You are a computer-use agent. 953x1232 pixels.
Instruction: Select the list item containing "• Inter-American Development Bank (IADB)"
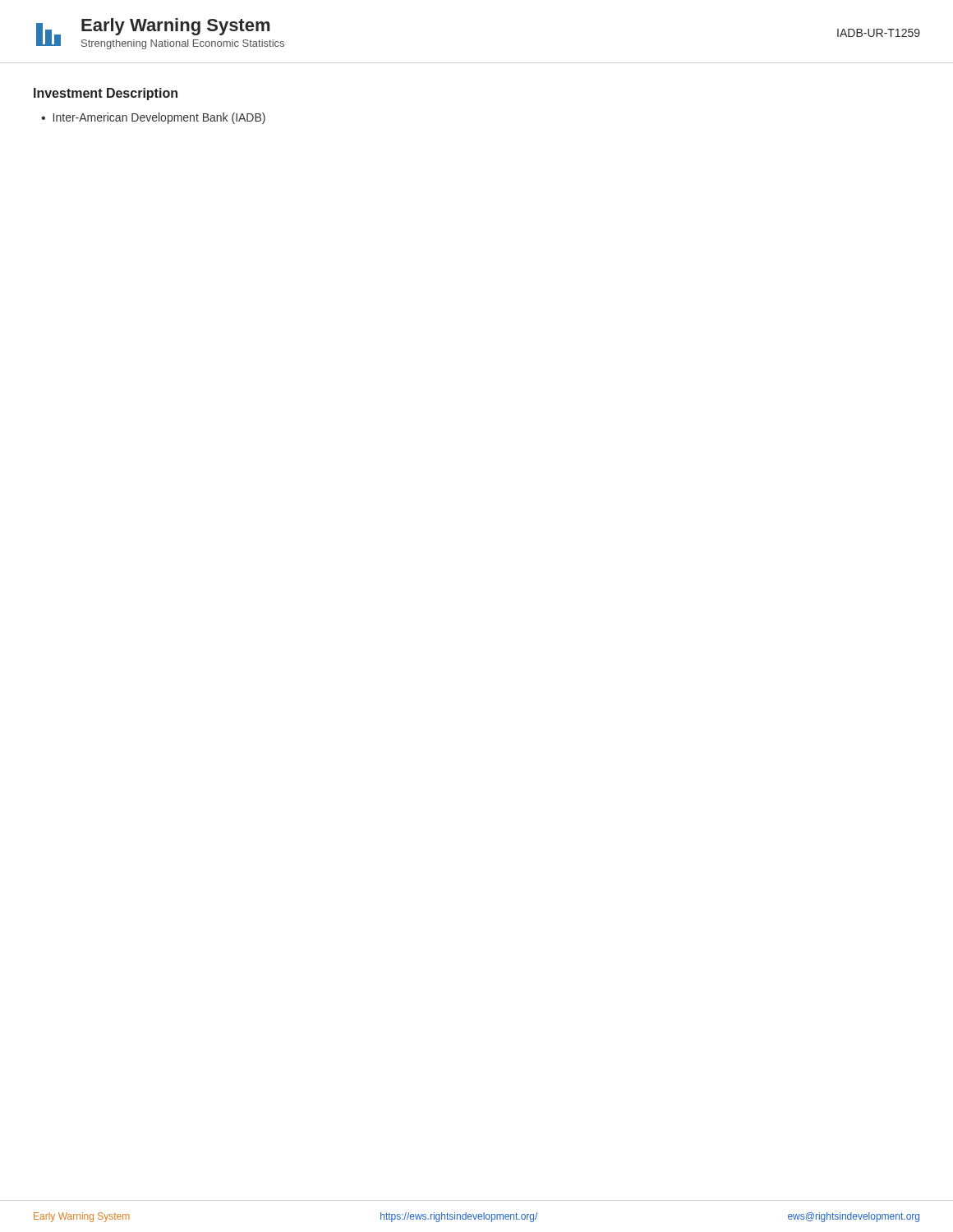[153, 118]
